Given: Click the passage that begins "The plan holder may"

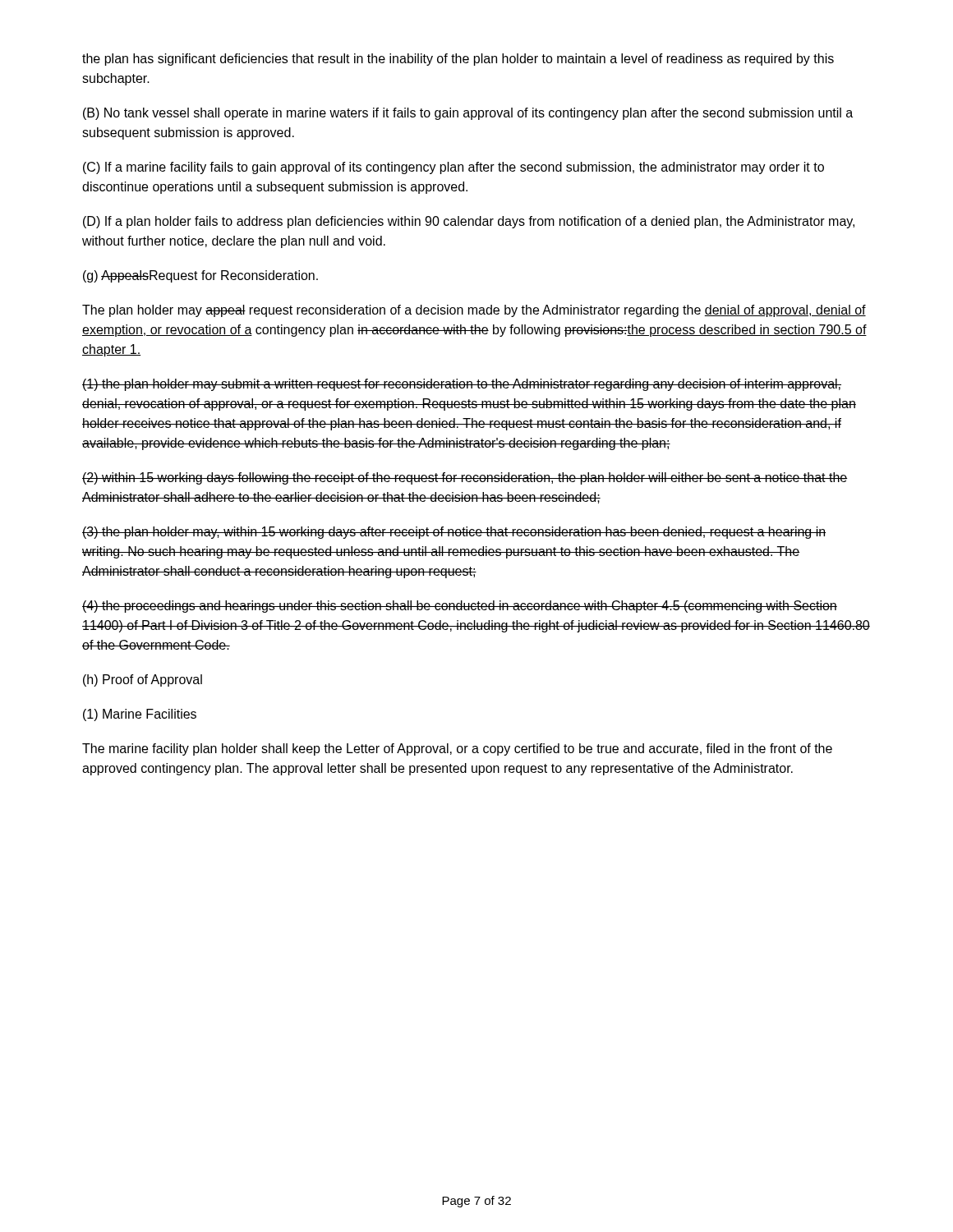Looking at the screenshot, I should [474, 330].
